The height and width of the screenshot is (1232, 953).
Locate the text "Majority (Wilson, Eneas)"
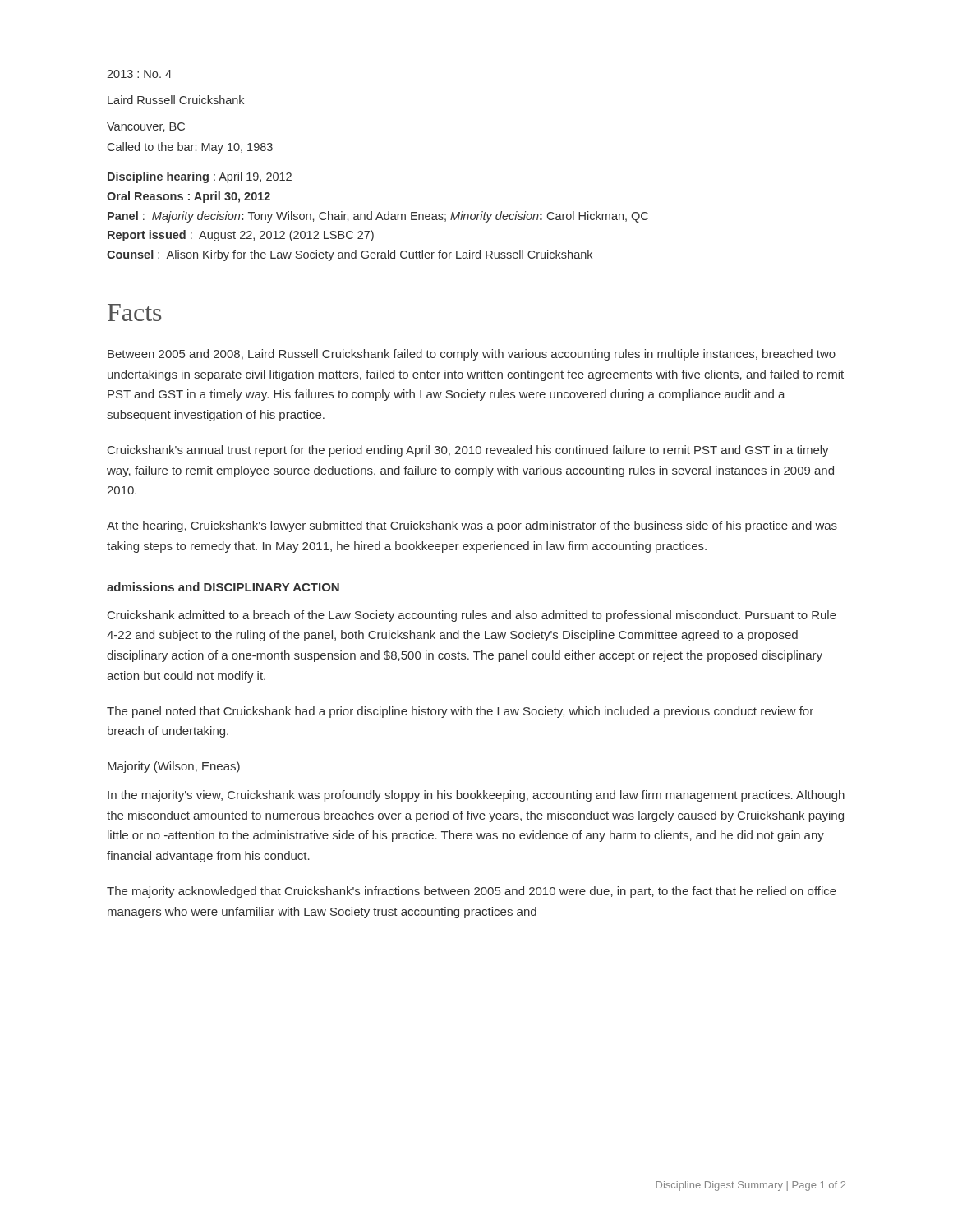click(174, 767)
